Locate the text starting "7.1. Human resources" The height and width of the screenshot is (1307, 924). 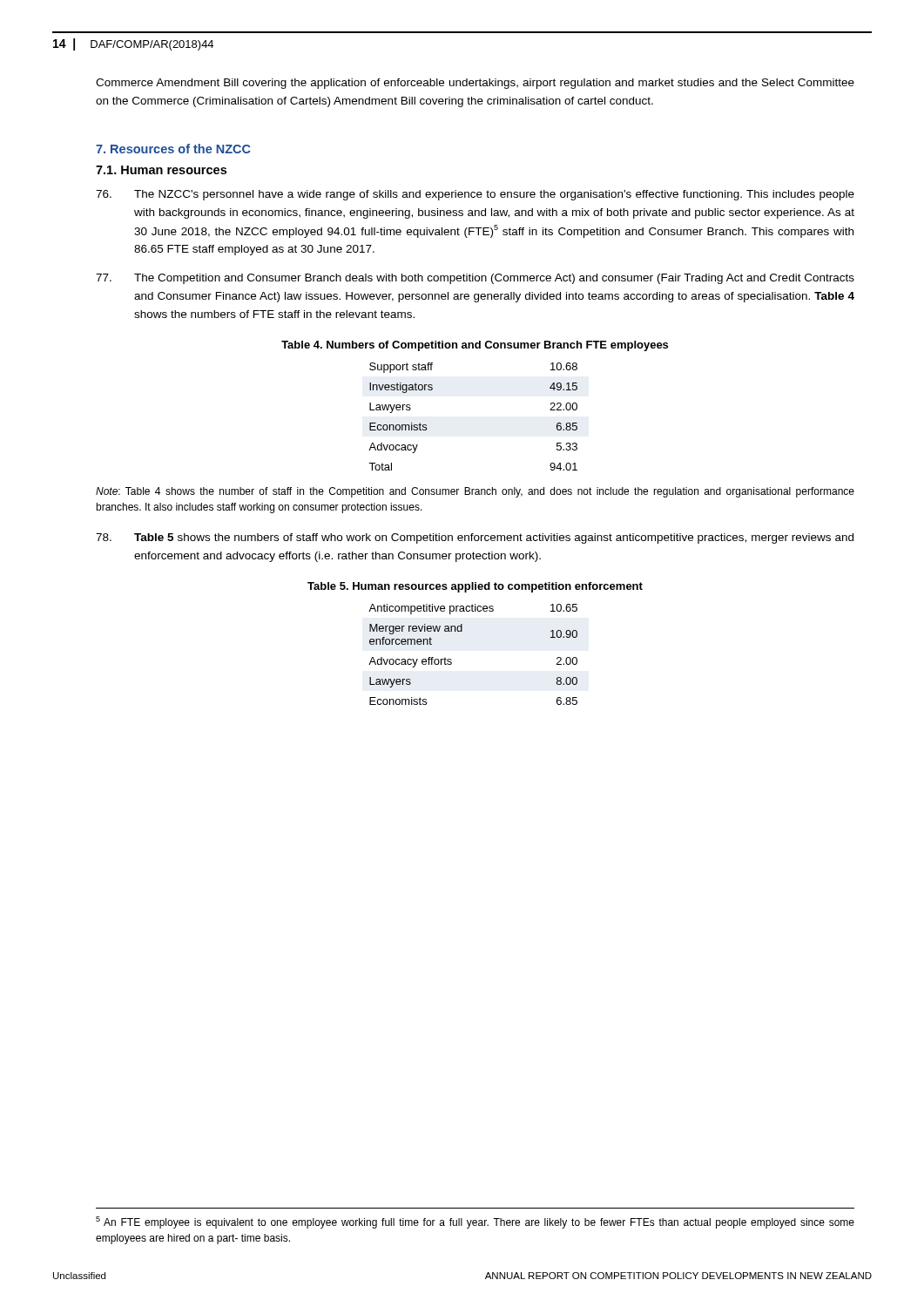click(x=161, y=170)
